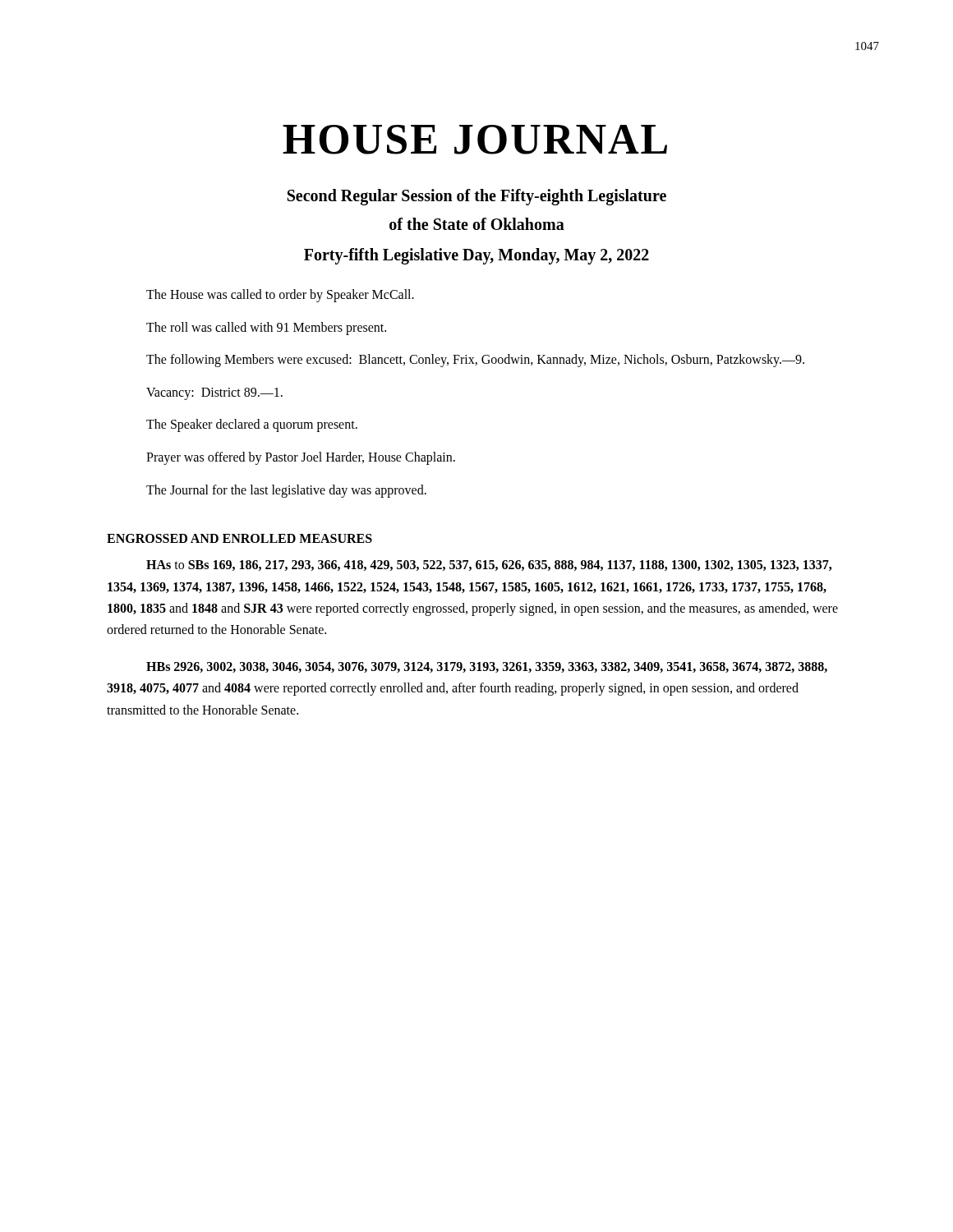Where does it say "Vacancy: District 89.—1."?
This screenshot has height=1232, width=953.
[x=215, y=392]
